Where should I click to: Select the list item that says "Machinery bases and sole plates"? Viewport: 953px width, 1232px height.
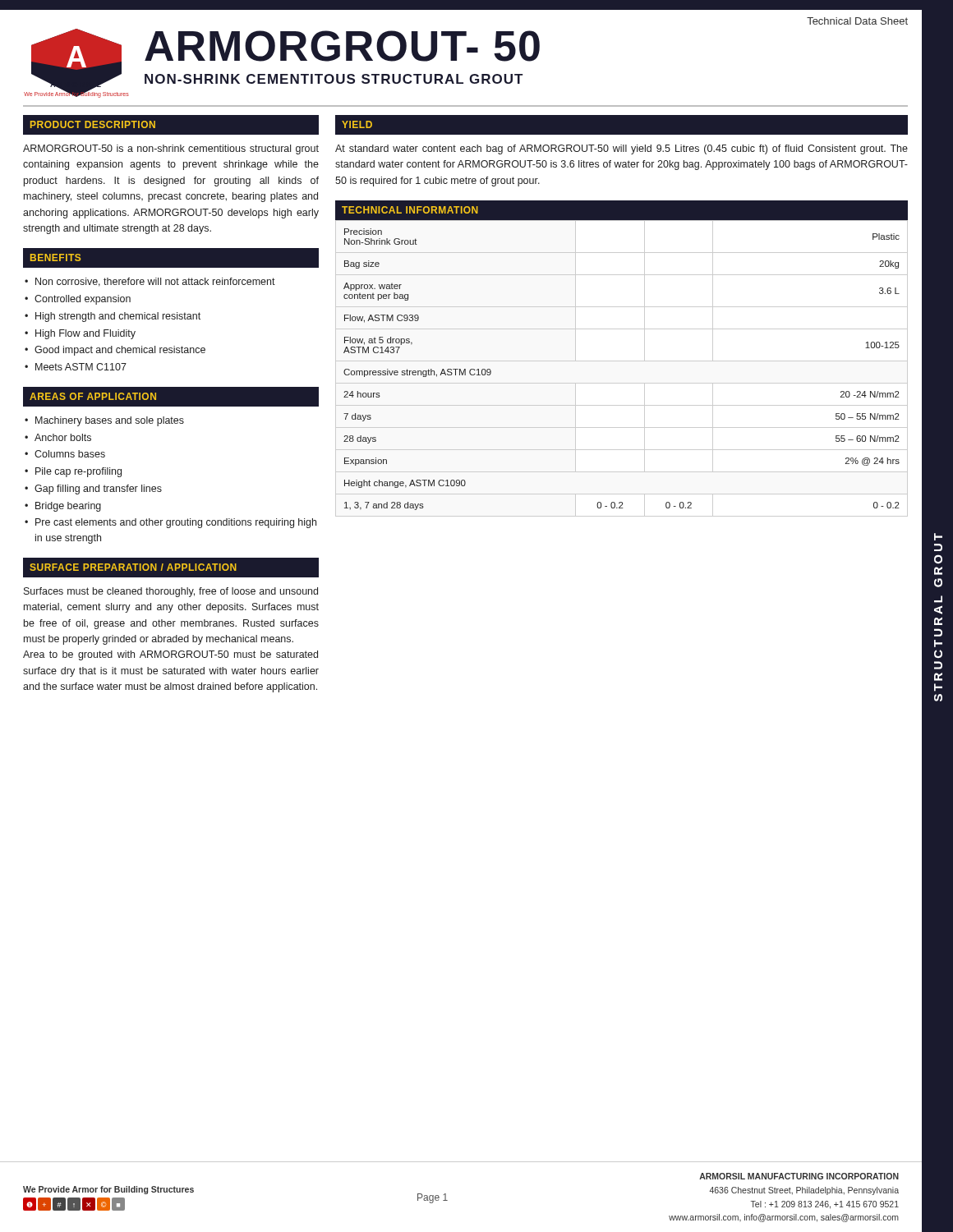point(109,420)
